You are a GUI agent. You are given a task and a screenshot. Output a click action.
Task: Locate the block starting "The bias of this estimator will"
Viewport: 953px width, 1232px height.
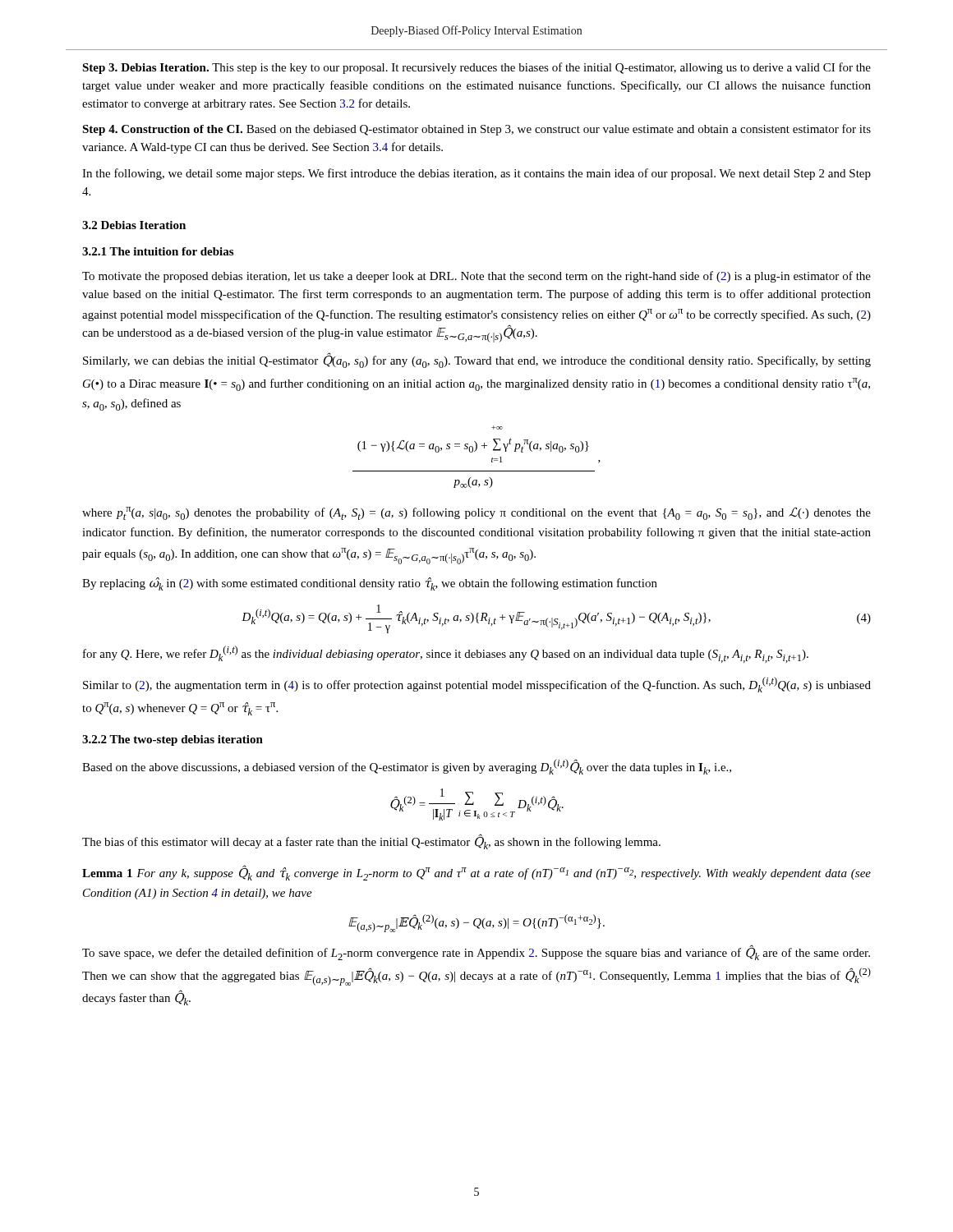coord(372,844)
